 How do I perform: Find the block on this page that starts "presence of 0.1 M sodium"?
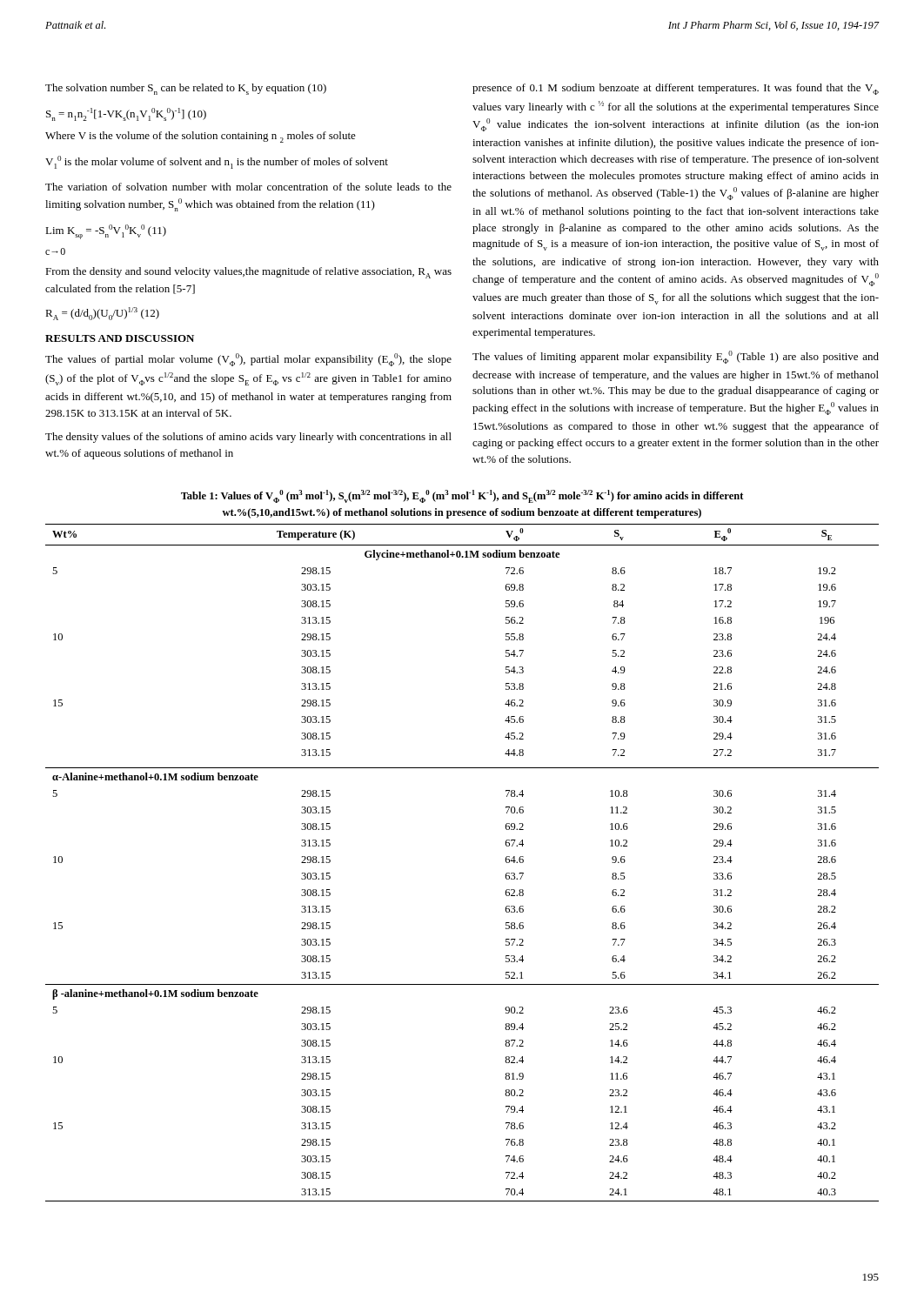tap(676, 210)
